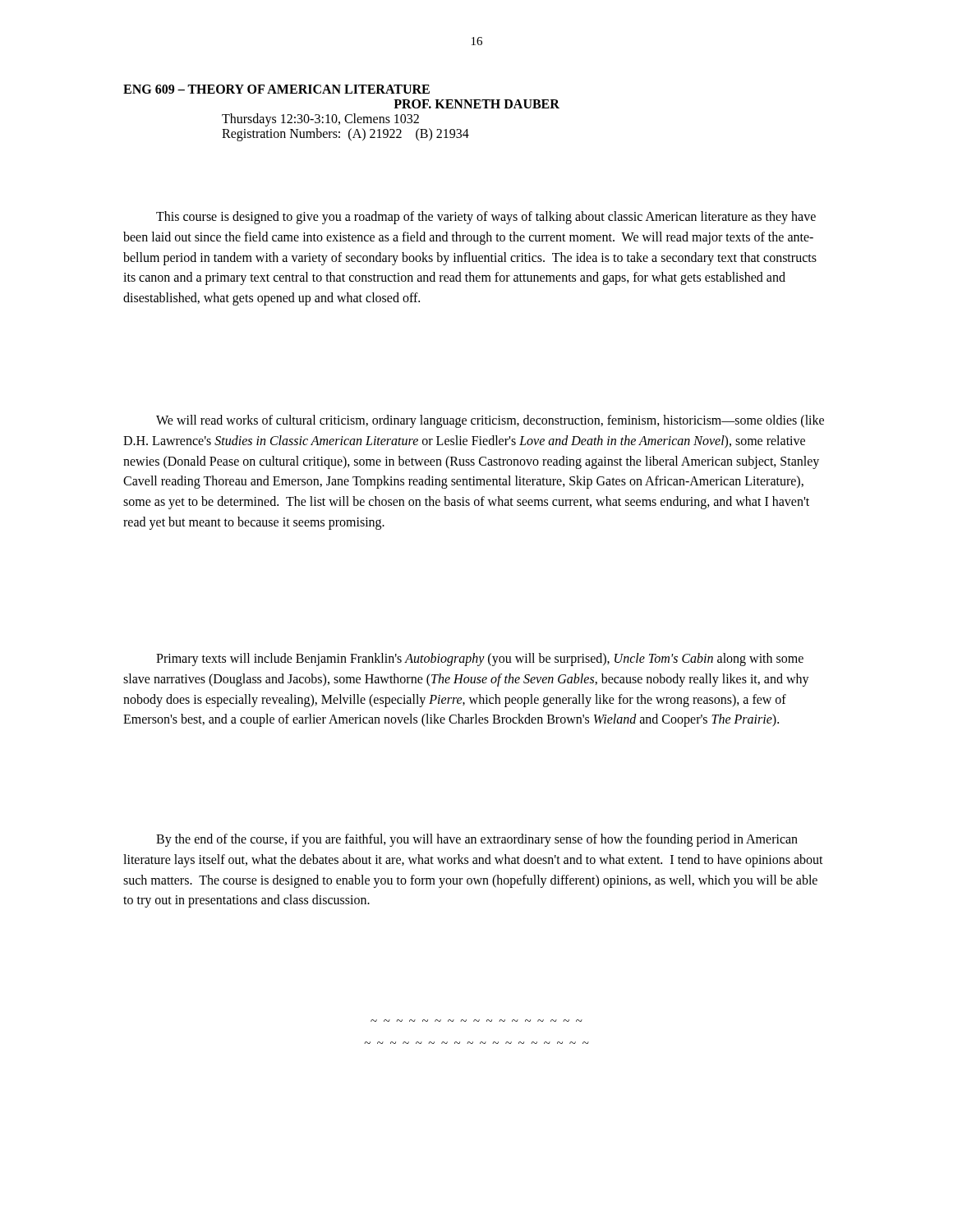Navigate to the passage starting "This course is designed to give you"
Viewport: 953px width, 1232px height.
pyautogui.click(x=476, y=258)
